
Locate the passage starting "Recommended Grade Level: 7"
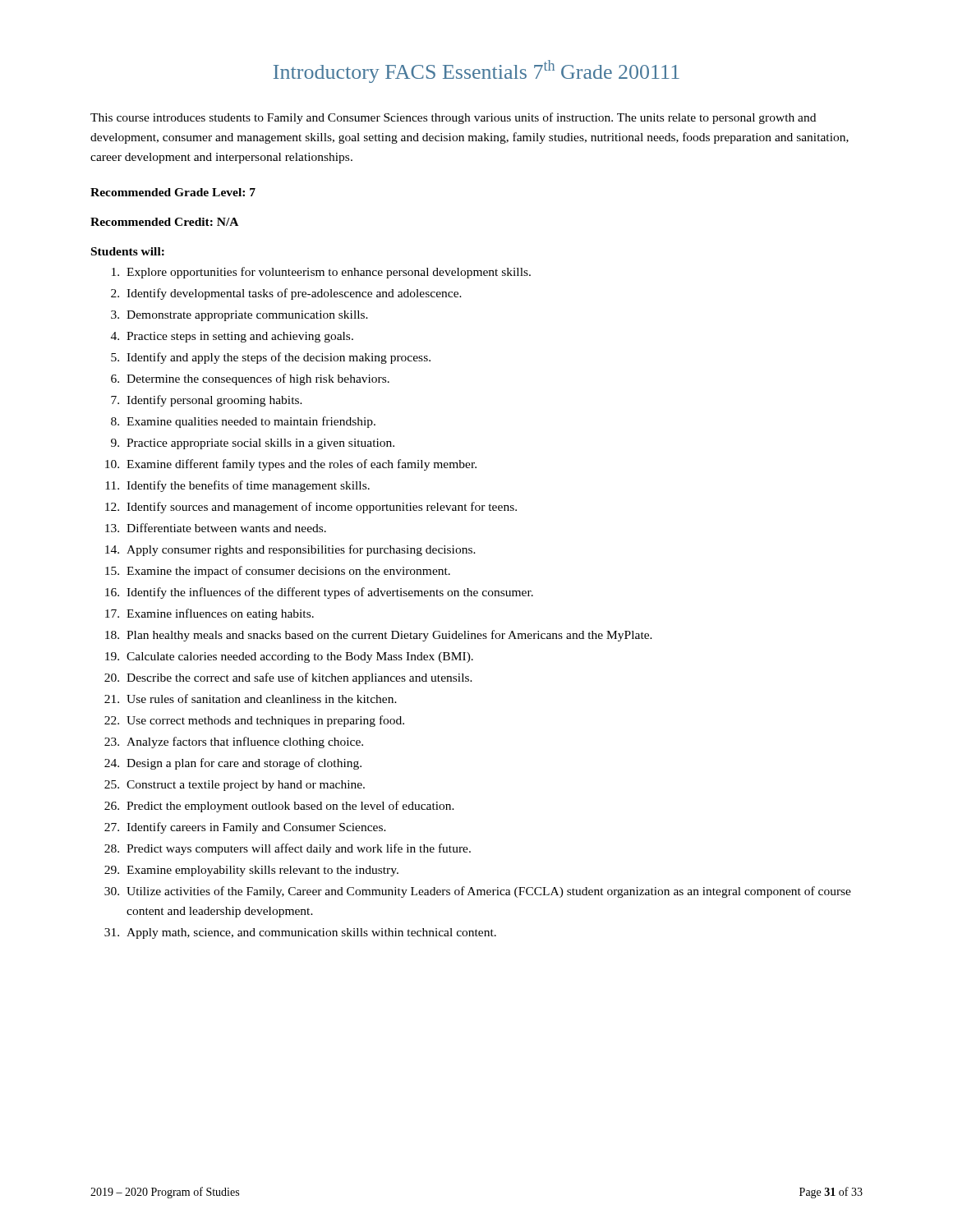click(173, 192)
